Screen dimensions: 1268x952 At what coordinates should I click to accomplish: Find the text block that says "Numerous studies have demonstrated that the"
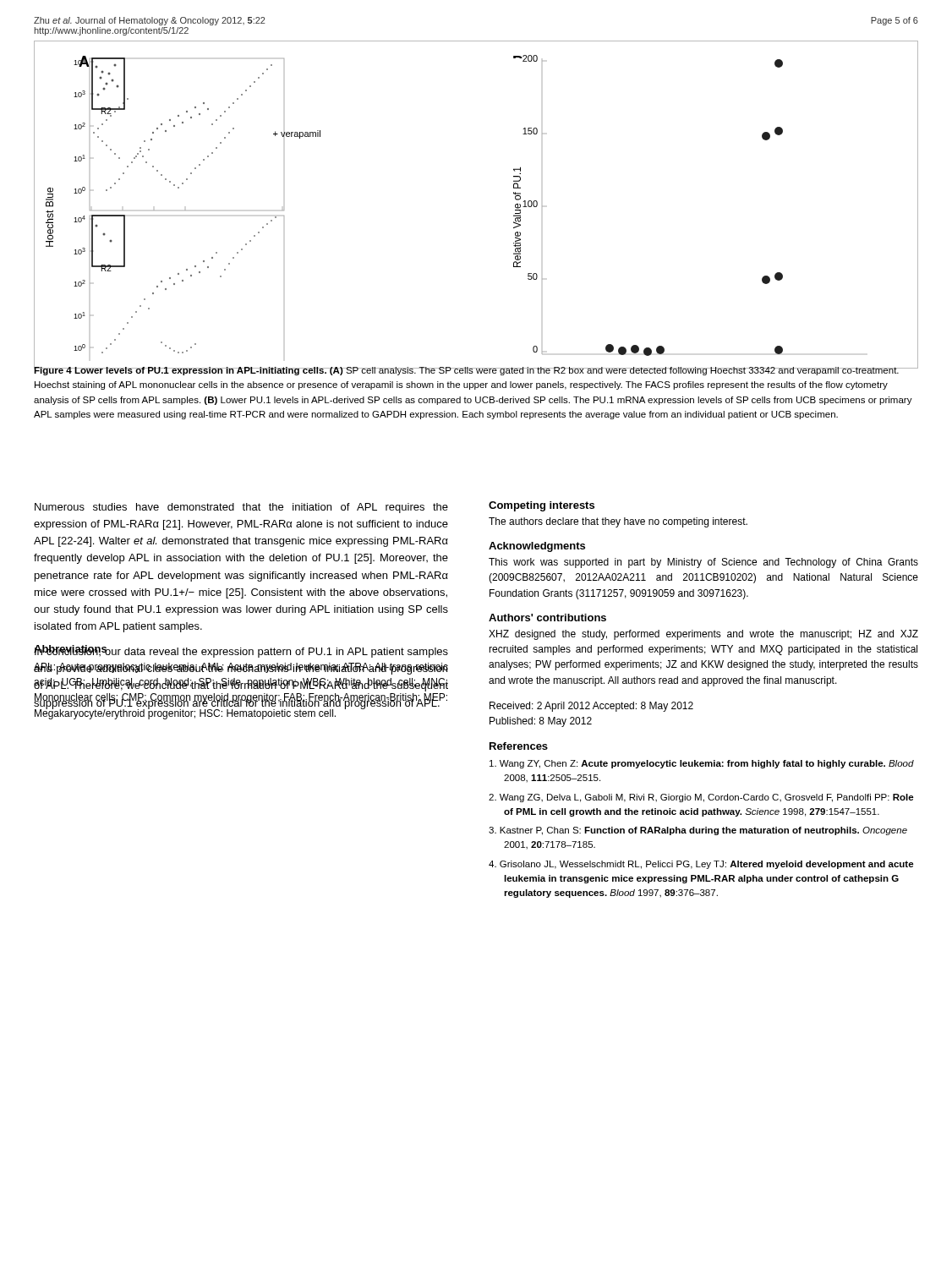[x=241, y=605]
